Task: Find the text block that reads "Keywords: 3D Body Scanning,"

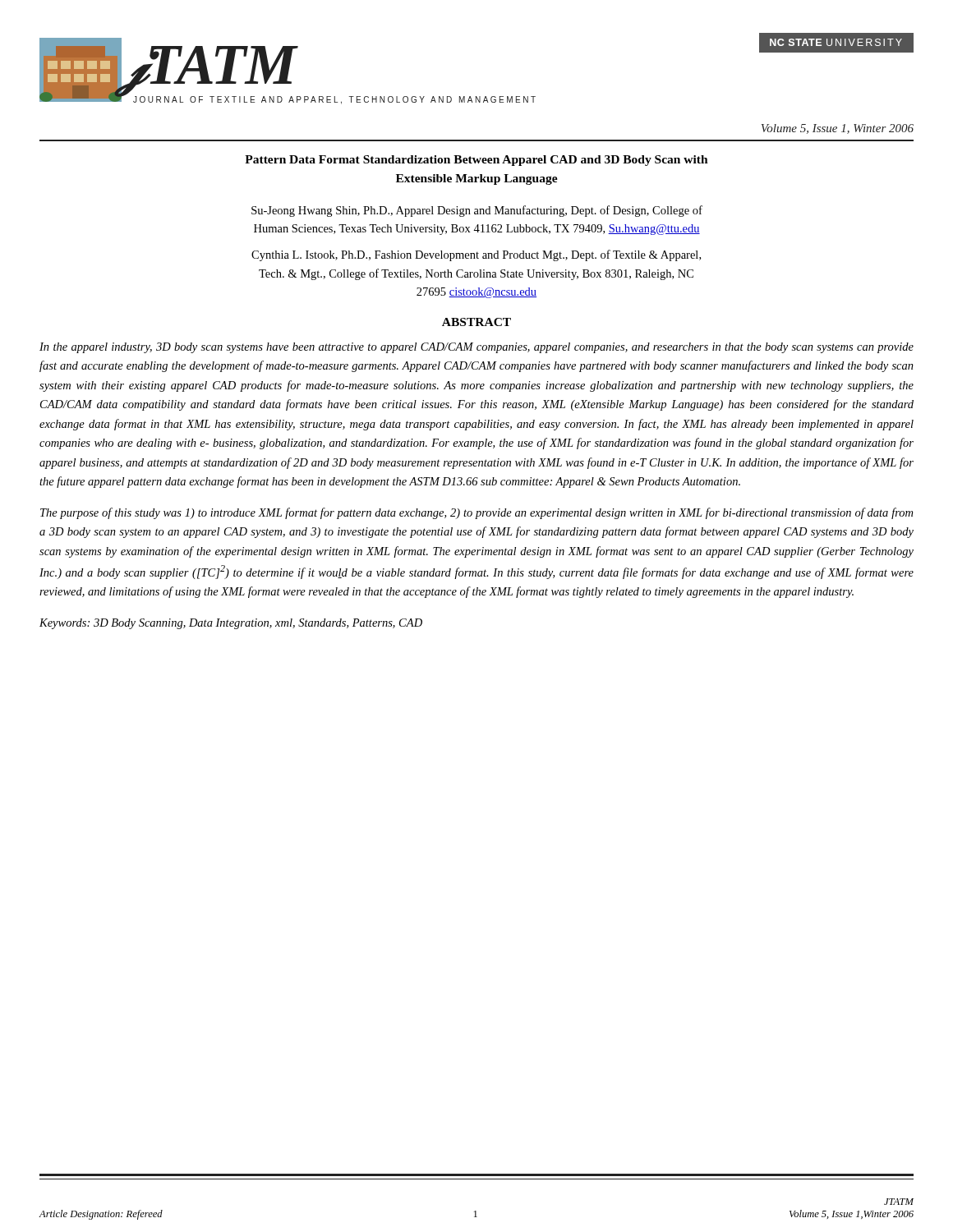Action: pyautogui.click(x=231, y=623)
